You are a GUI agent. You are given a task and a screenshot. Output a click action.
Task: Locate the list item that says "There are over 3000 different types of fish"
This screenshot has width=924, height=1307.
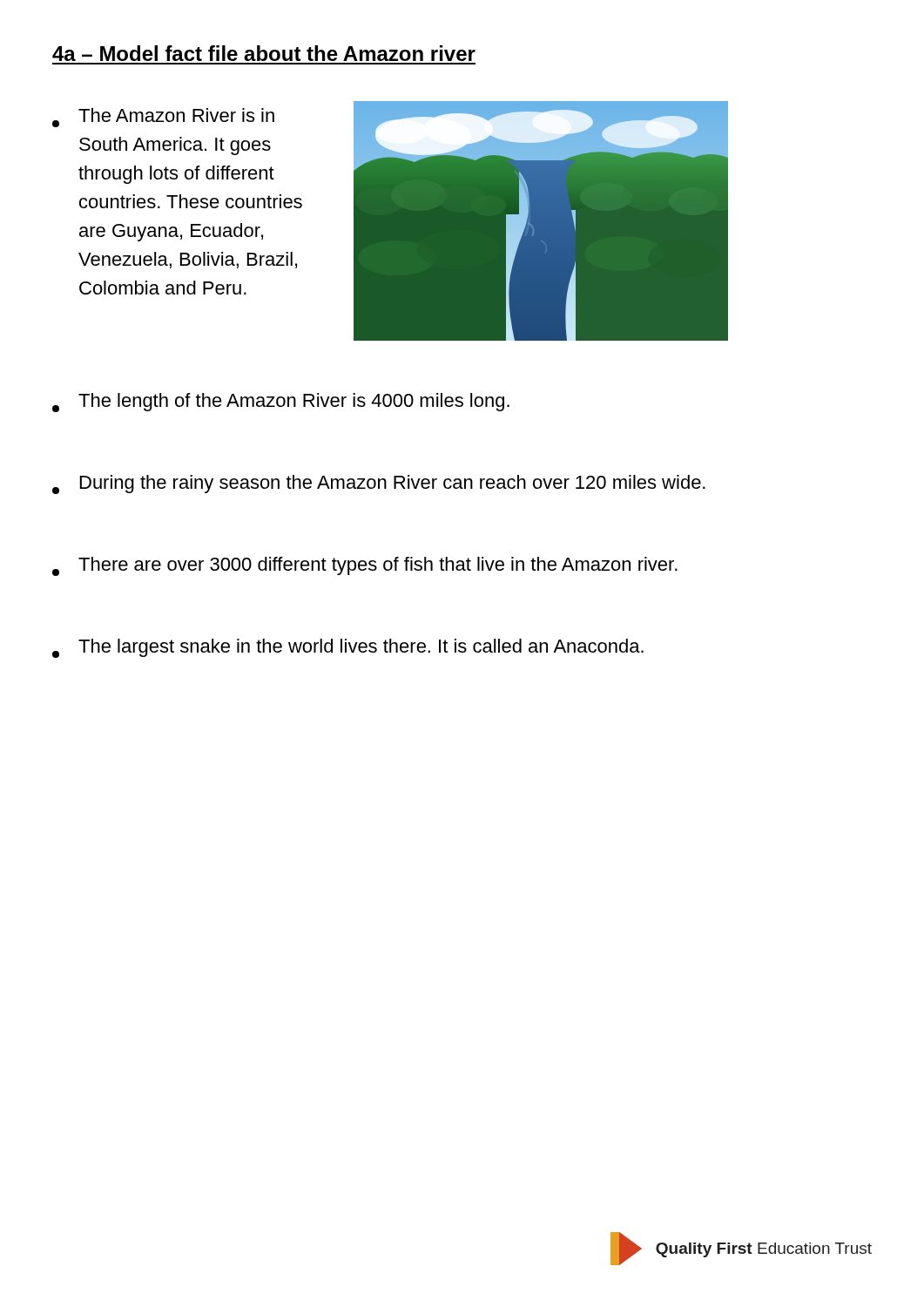(x=365, y=567)
